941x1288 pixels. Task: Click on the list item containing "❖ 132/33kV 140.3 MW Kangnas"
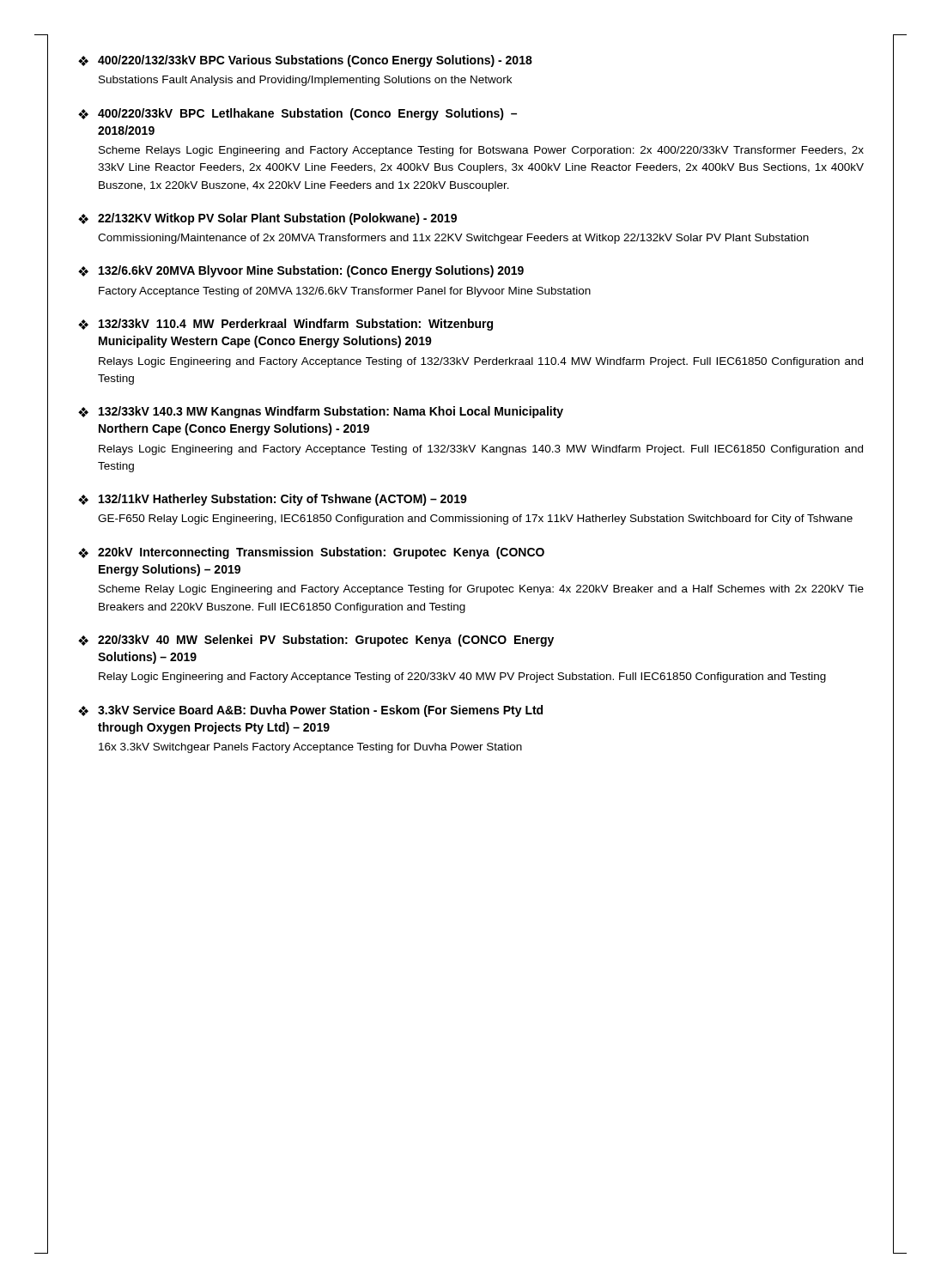(x=470, y=439)
